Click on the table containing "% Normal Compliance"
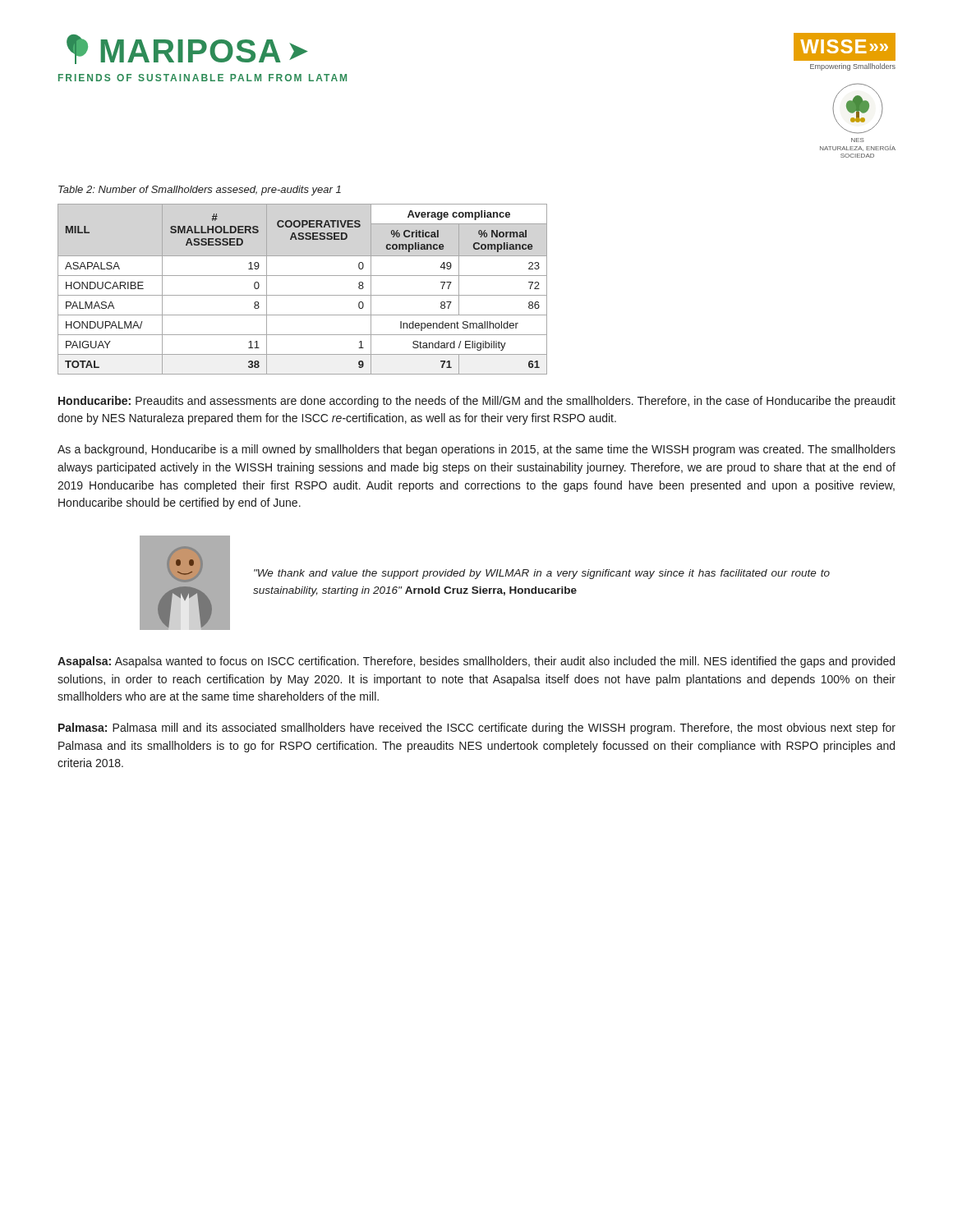This screenshot has height=1232, width=953. (476, 289)
